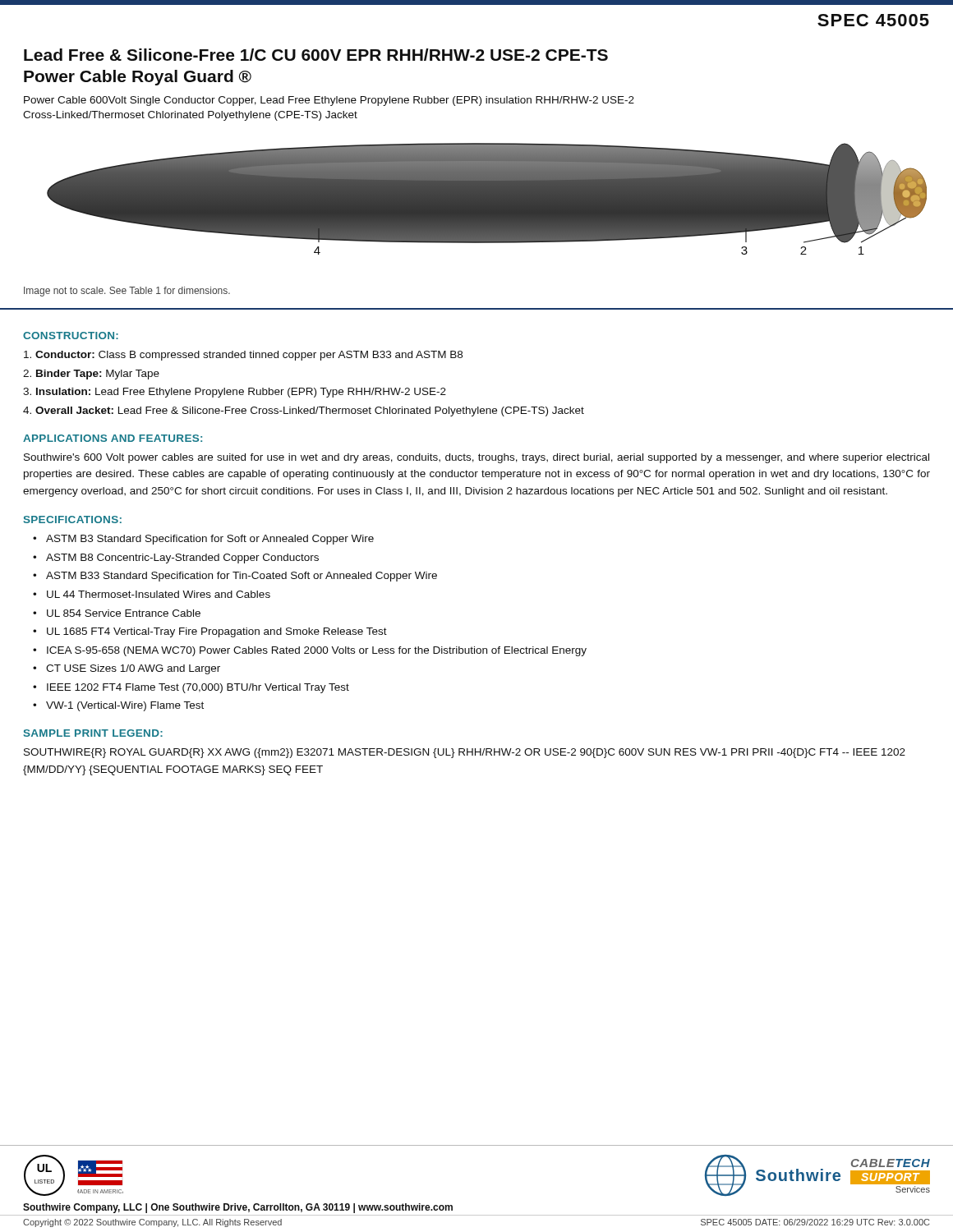Image resolution: width=953 pixels, height=1232 pixels.
Task: Where is the passage that starts "3. Insulation: Lead Free Ethylene Propylene Rubber (EPR)"?
Action: coord(235,392)
